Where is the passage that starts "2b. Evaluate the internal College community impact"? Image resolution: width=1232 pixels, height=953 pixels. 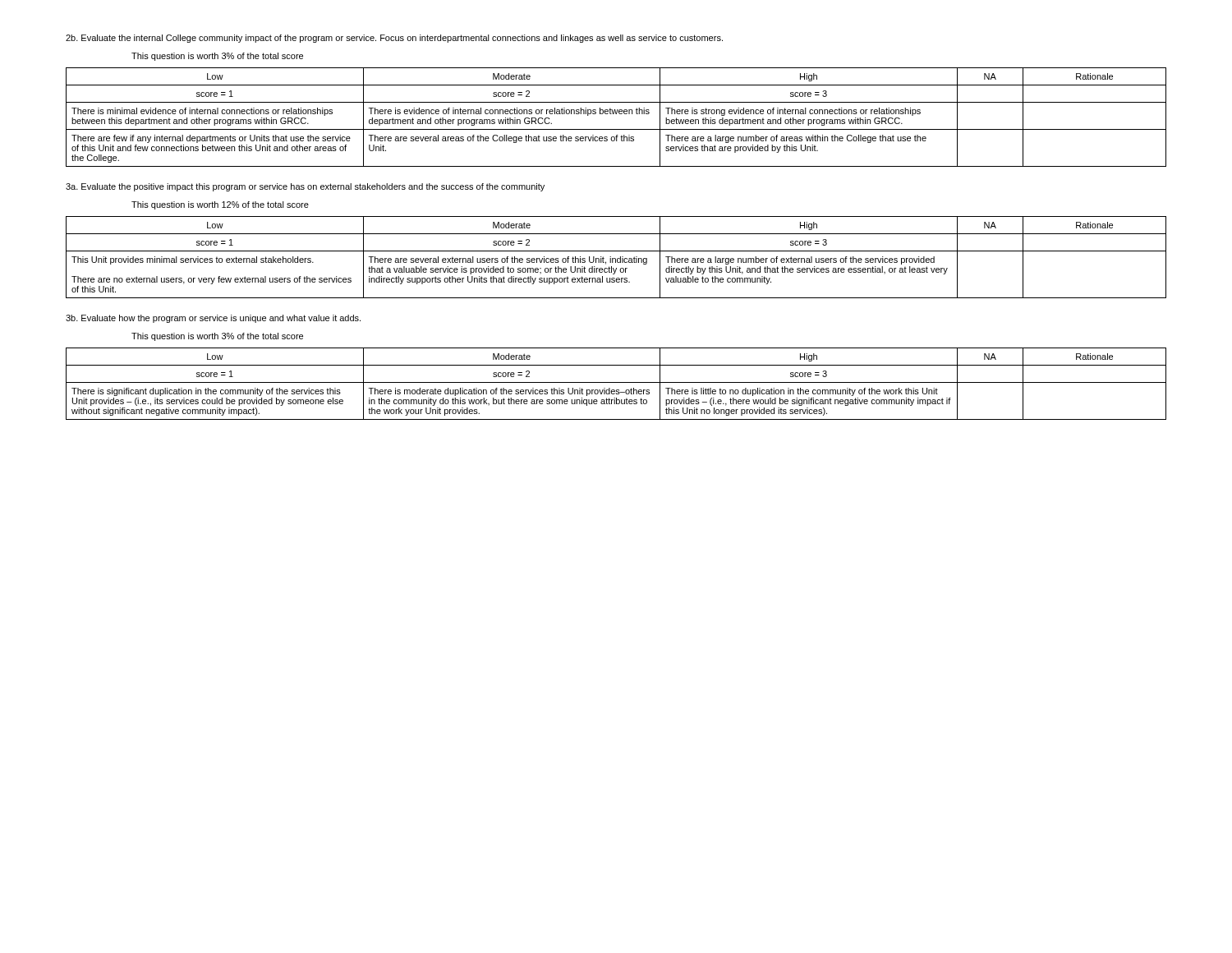pos(395,38)
